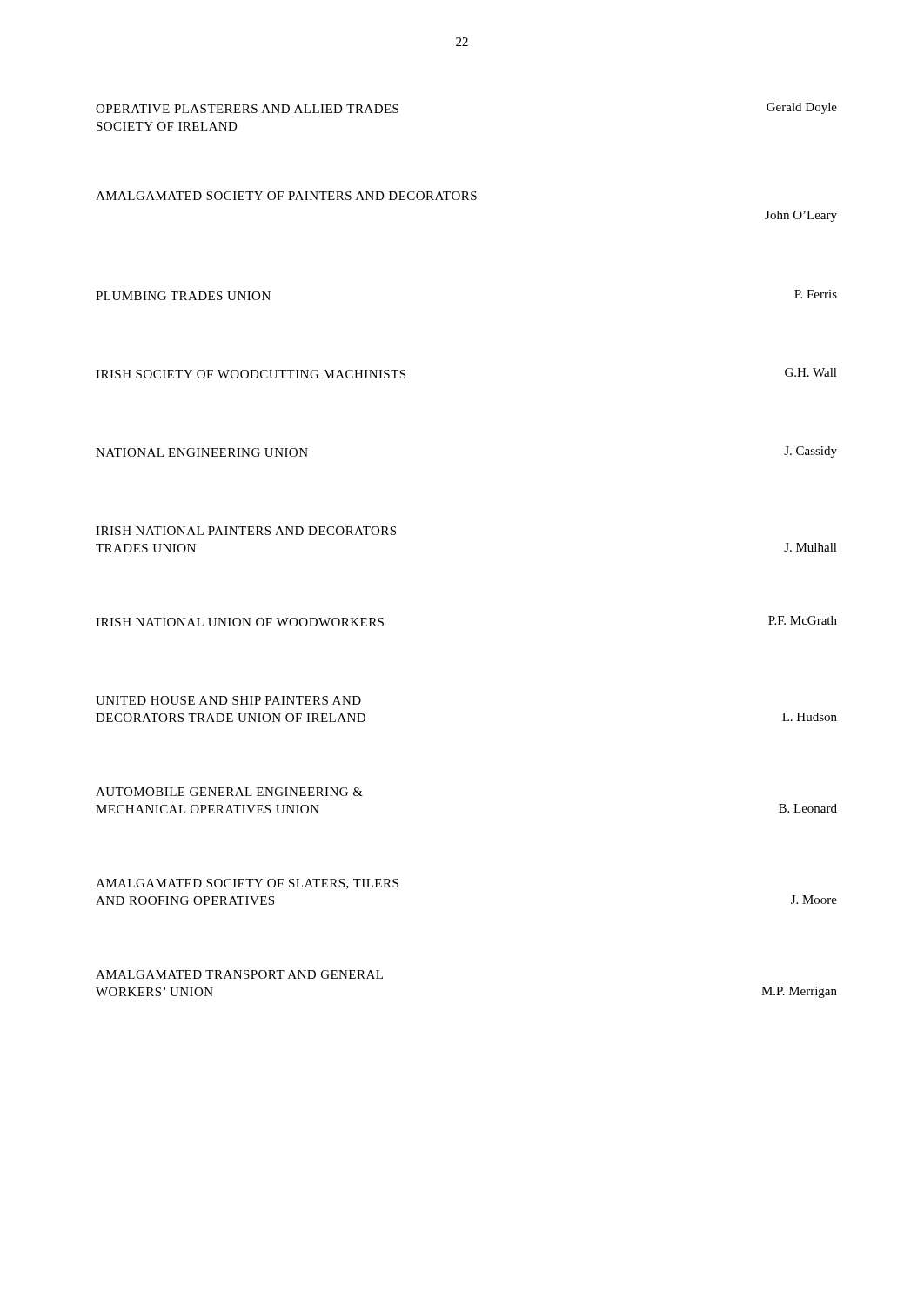Find the list item that reads "AMALGAMATED SOCIETY OF PAINTERS AND DECORATORS"
This screenshot has height=1305, width=924.
466,205
